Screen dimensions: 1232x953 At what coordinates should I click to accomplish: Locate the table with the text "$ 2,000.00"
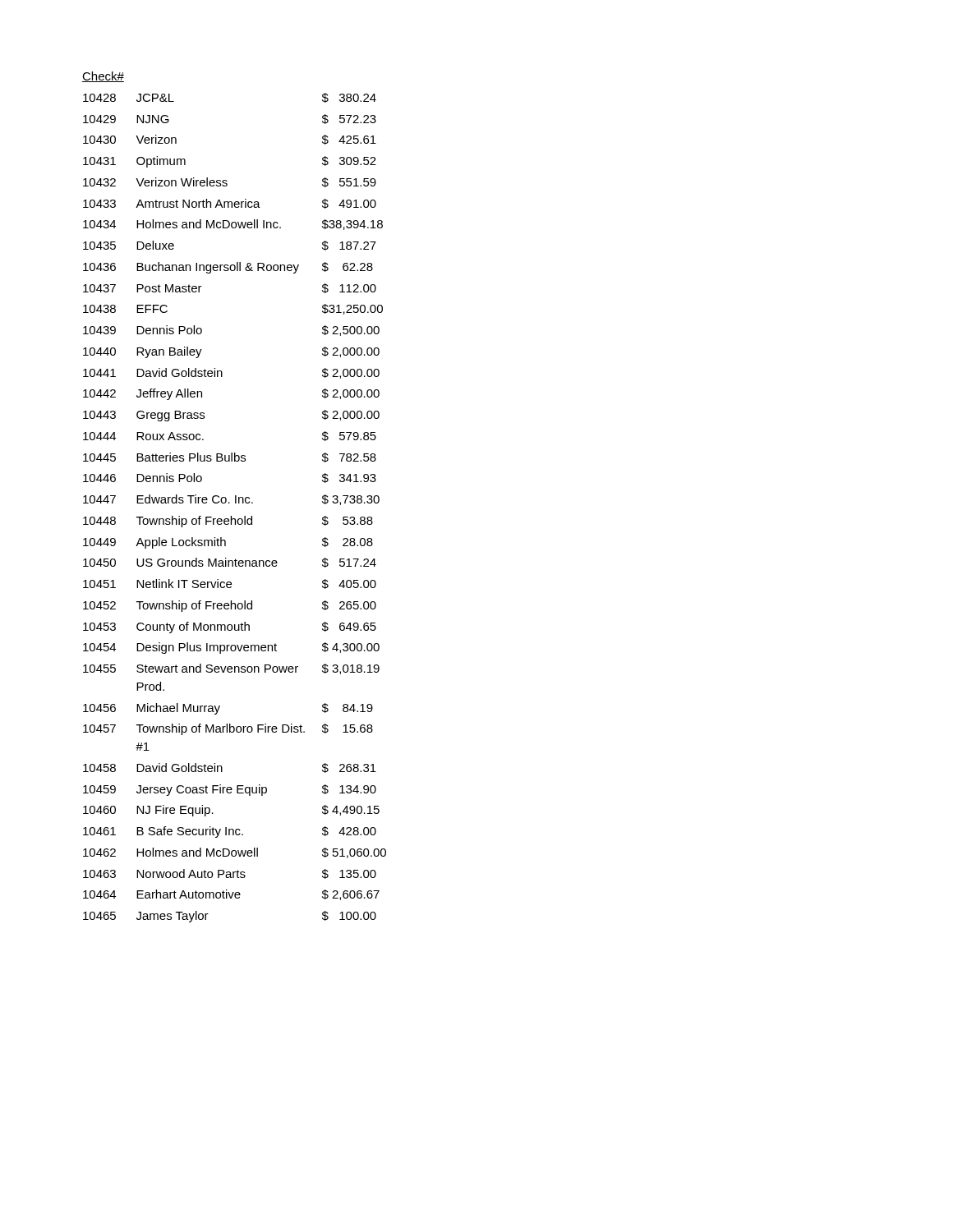[x=255, y=496]
